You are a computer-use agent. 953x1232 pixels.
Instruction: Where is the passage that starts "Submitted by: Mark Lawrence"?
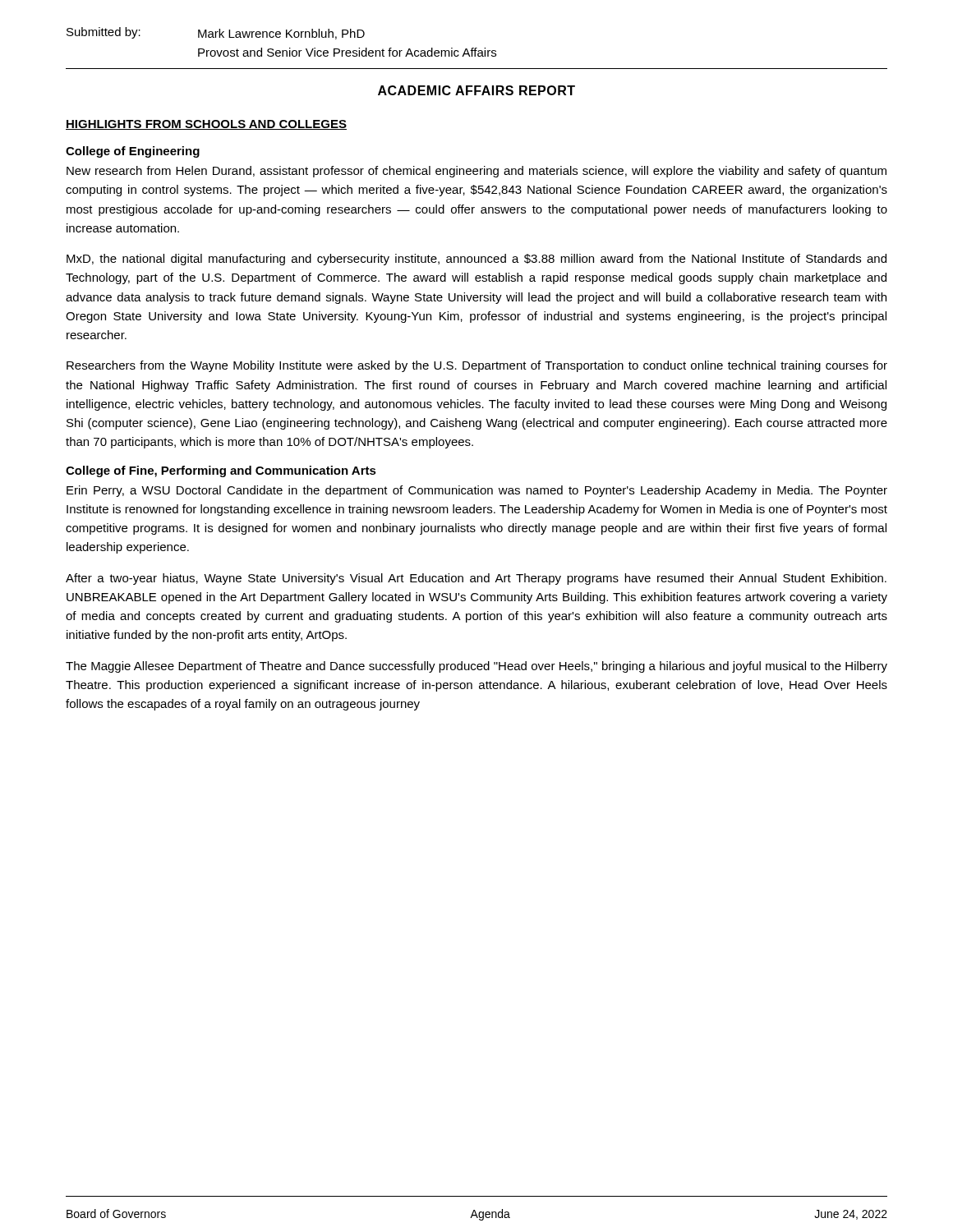[x=281, y=43]
